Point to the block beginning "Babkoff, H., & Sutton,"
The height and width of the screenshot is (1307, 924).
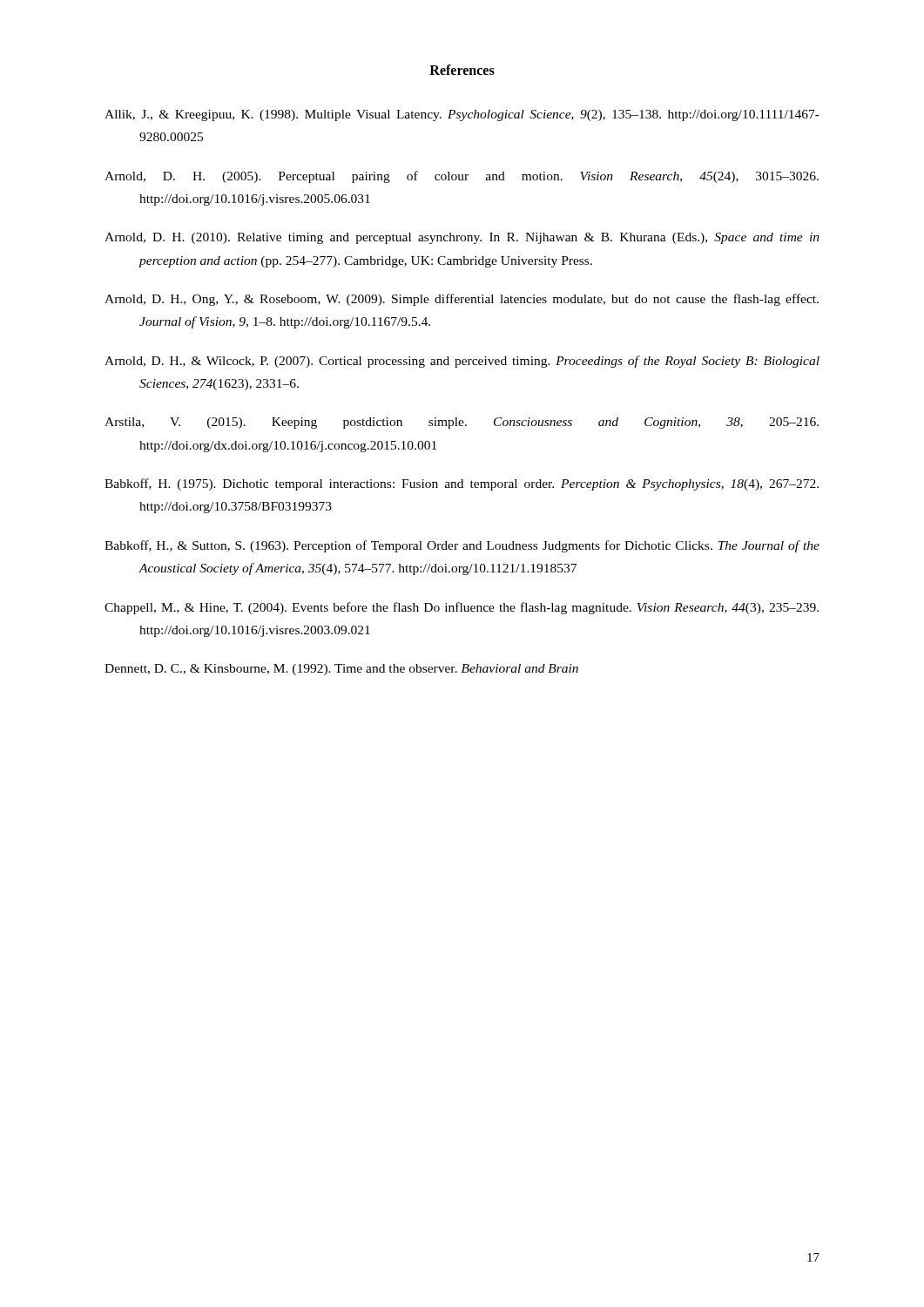click(462, 556)
